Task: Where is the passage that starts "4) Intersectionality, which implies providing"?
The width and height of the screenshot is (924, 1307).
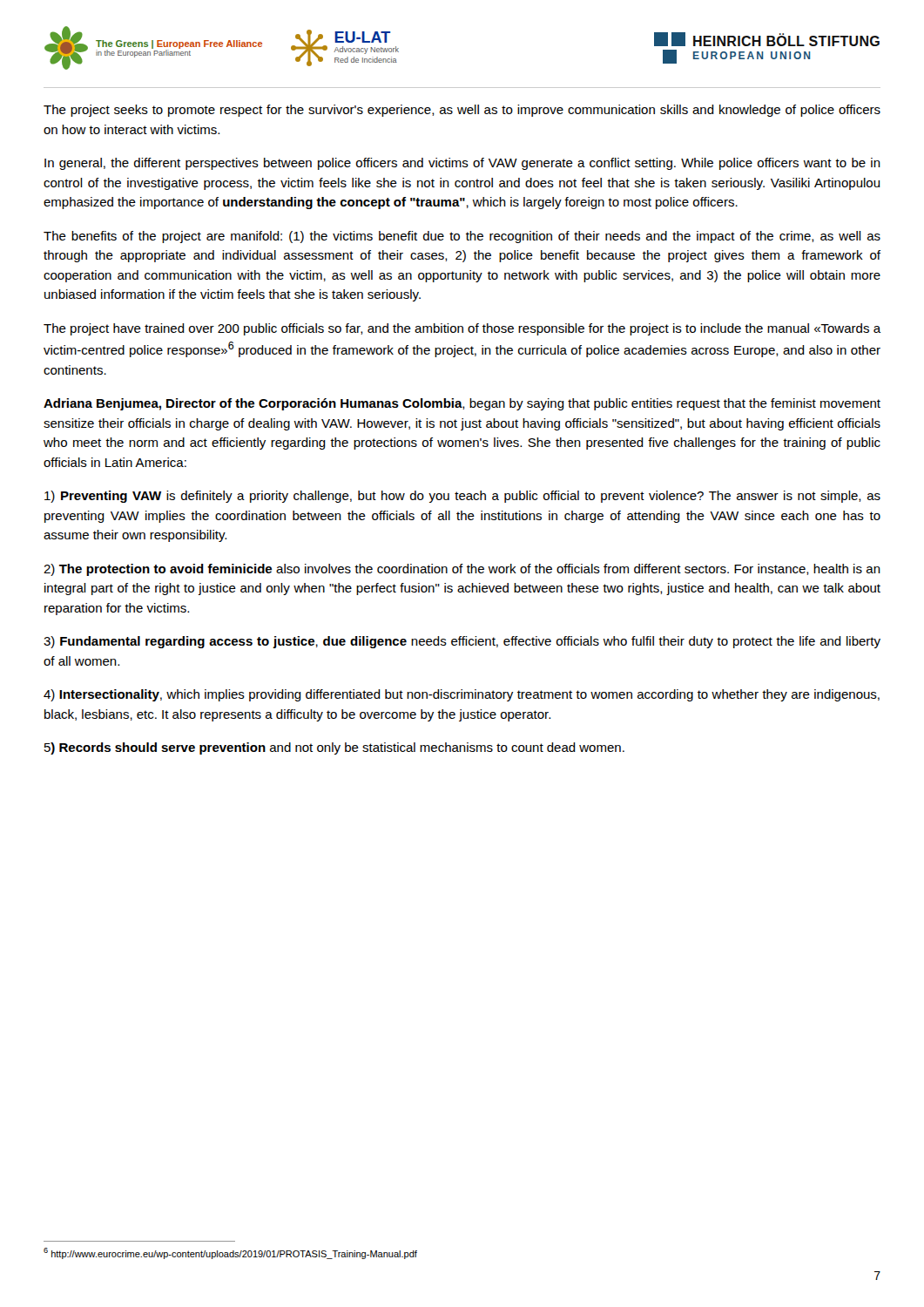Action: point(462,704)
